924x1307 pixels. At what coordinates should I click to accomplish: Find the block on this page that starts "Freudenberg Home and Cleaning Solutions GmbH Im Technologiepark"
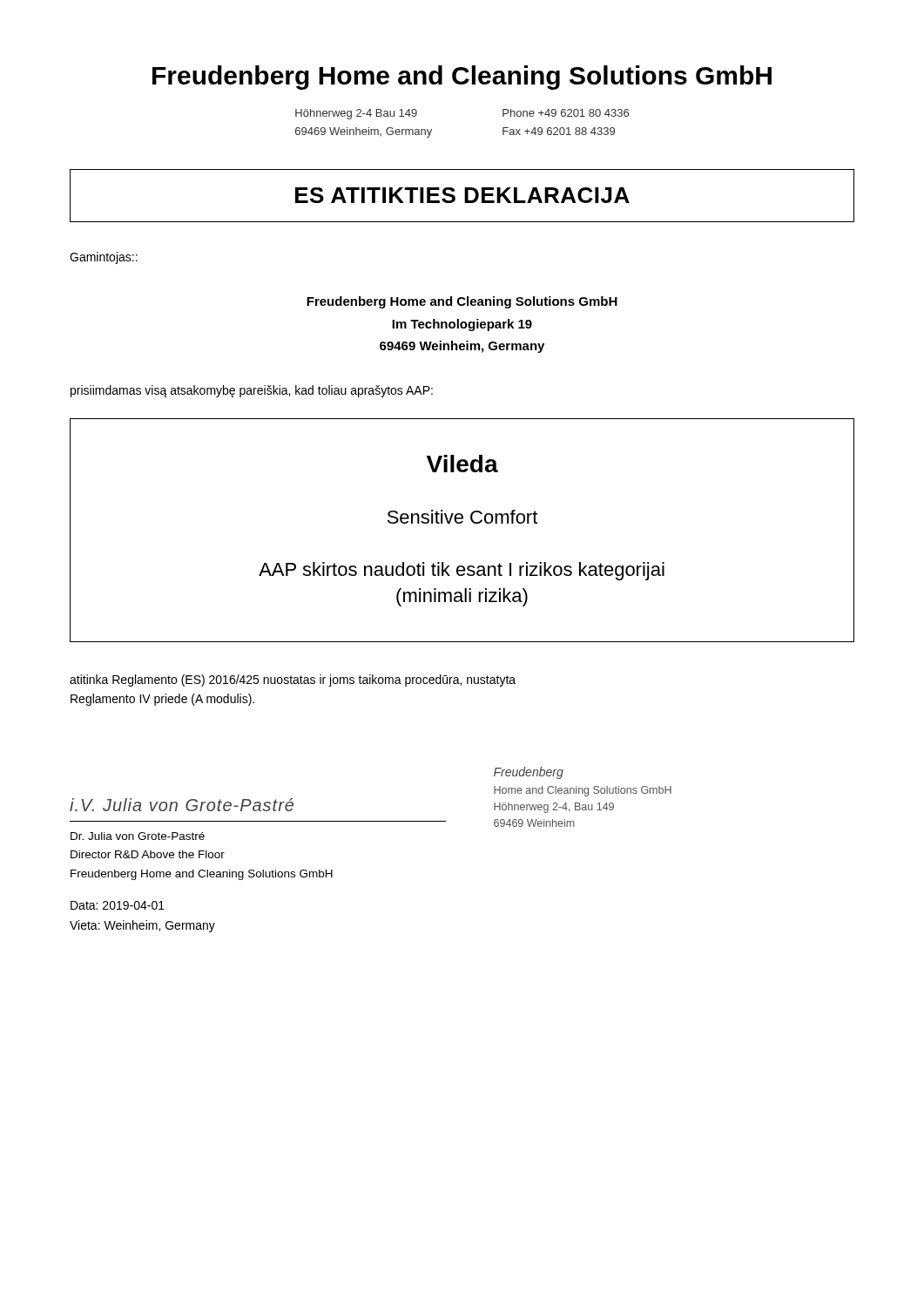coord(462,323)
